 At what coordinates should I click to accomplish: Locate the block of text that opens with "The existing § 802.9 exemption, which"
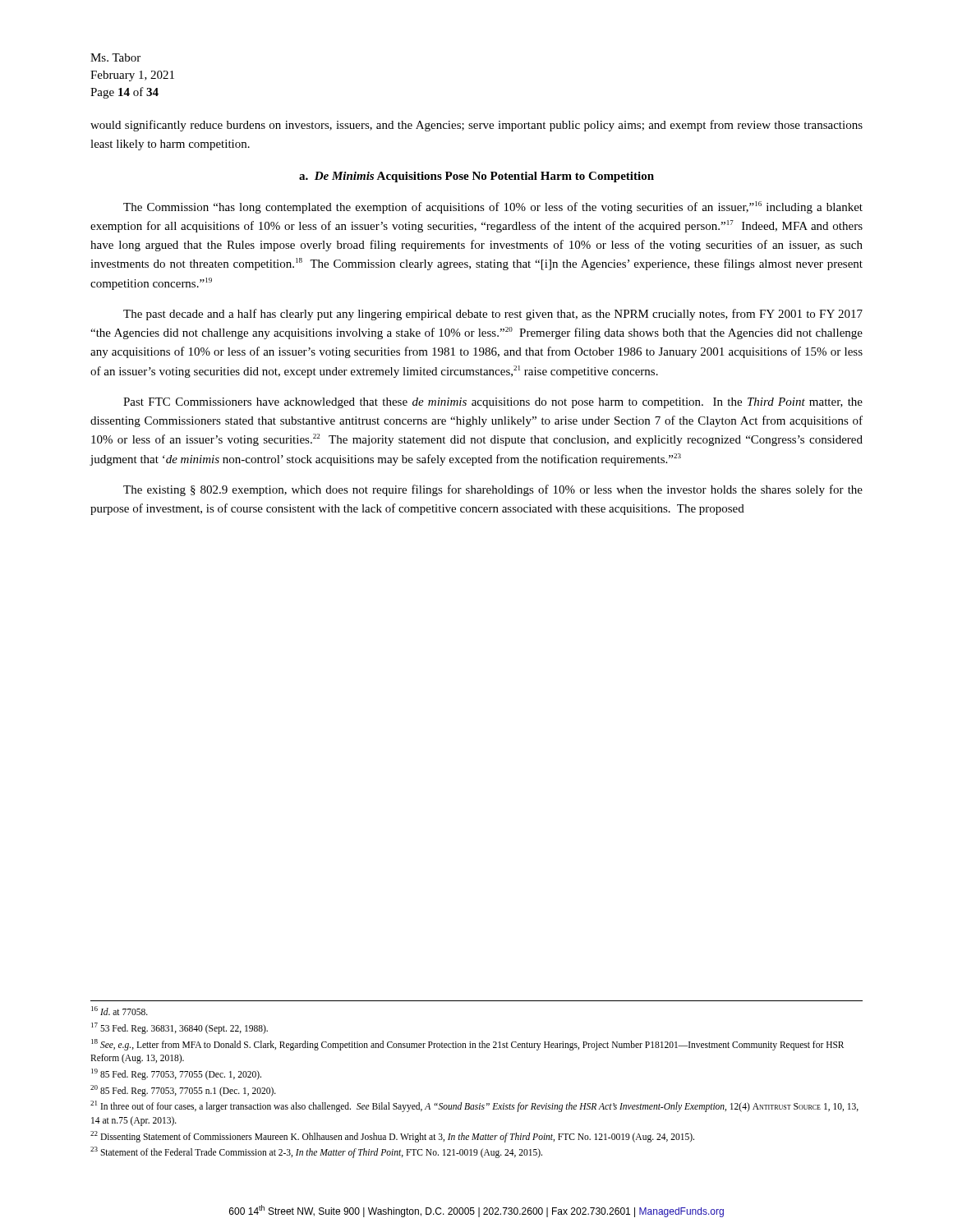point(476,499)
